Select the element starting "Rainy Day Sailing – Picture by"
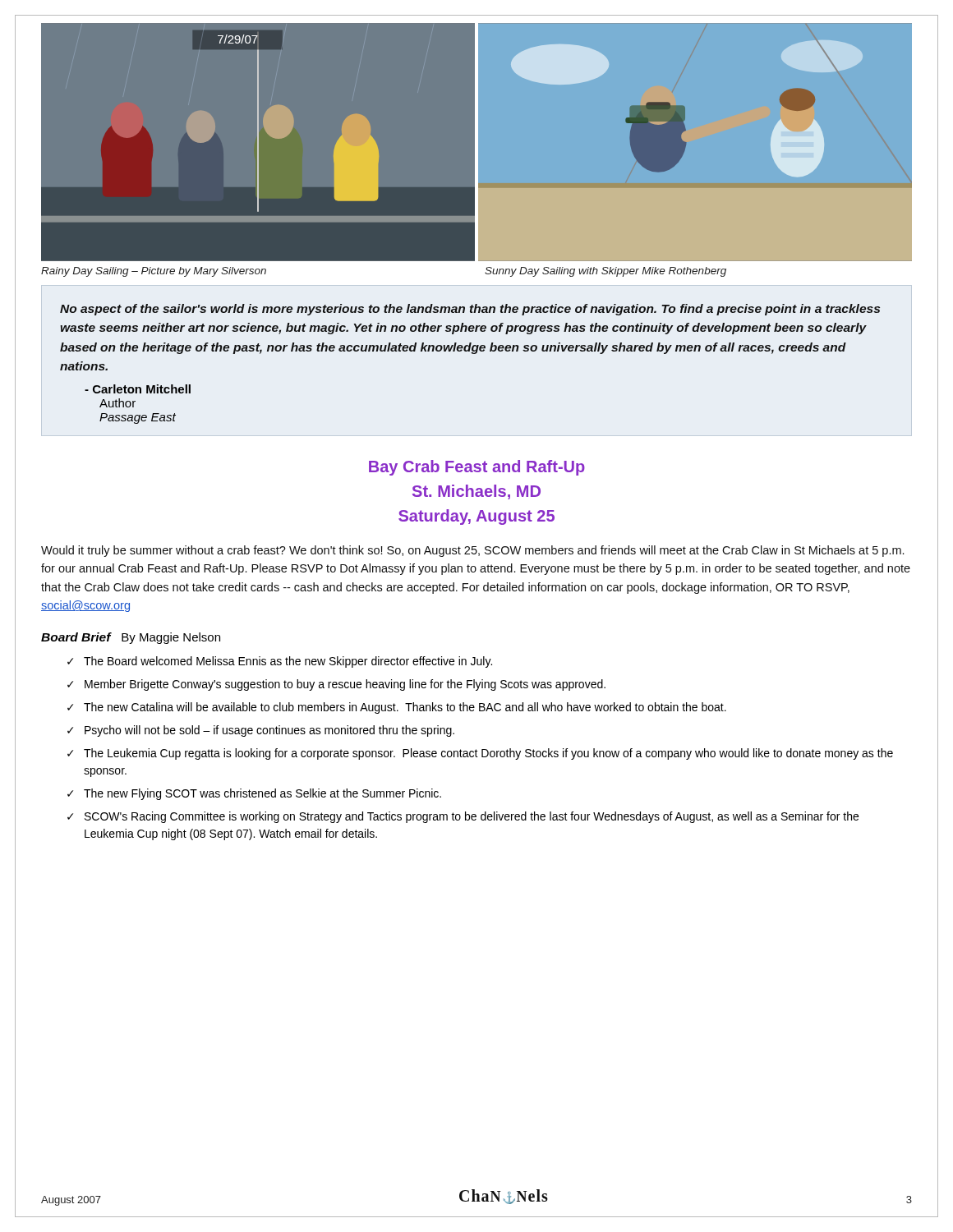Screen dimensions: 1232x953 [x=154, y=271]
